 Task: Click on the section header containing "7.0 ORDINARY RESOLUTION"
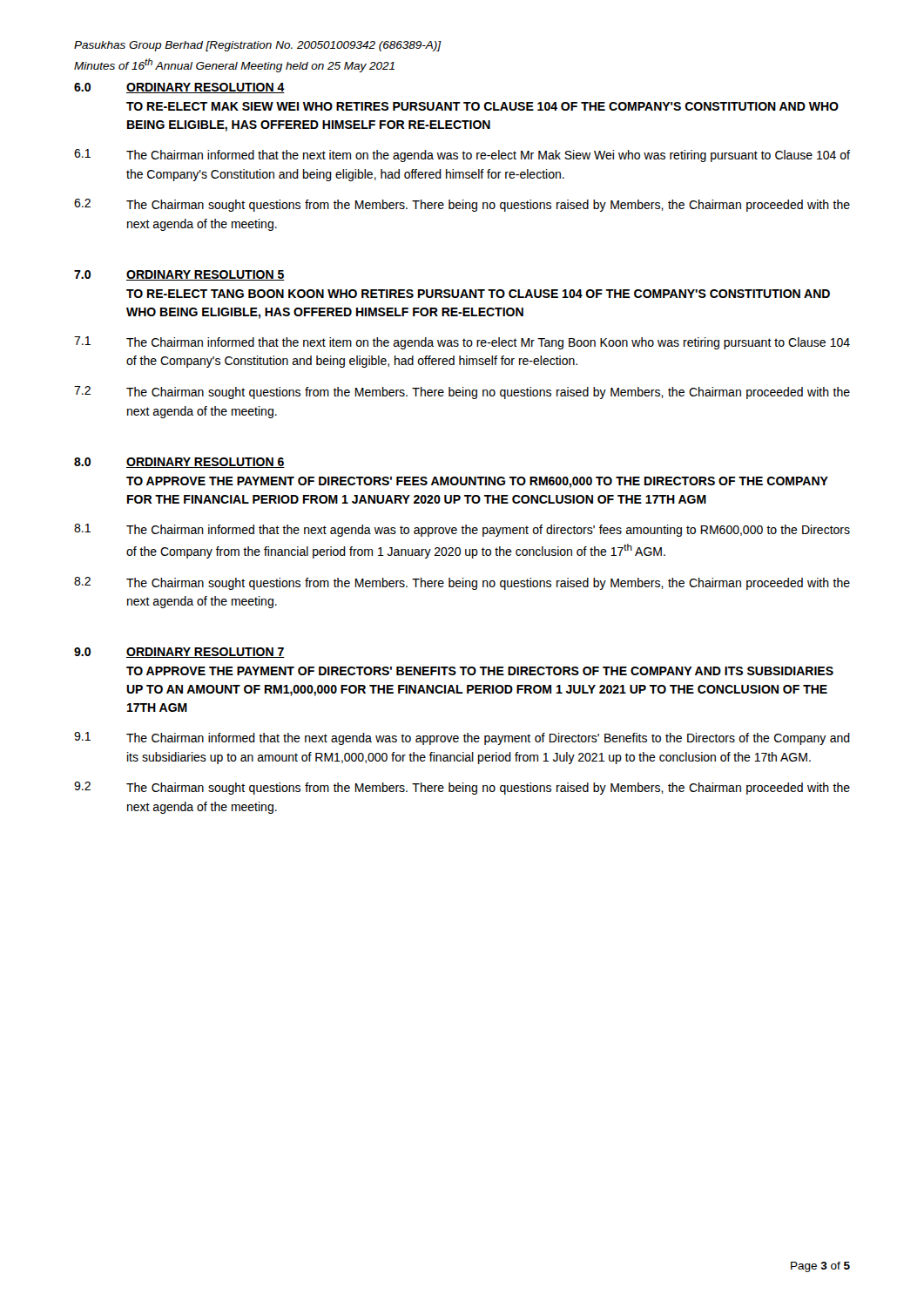coord(462,294)
